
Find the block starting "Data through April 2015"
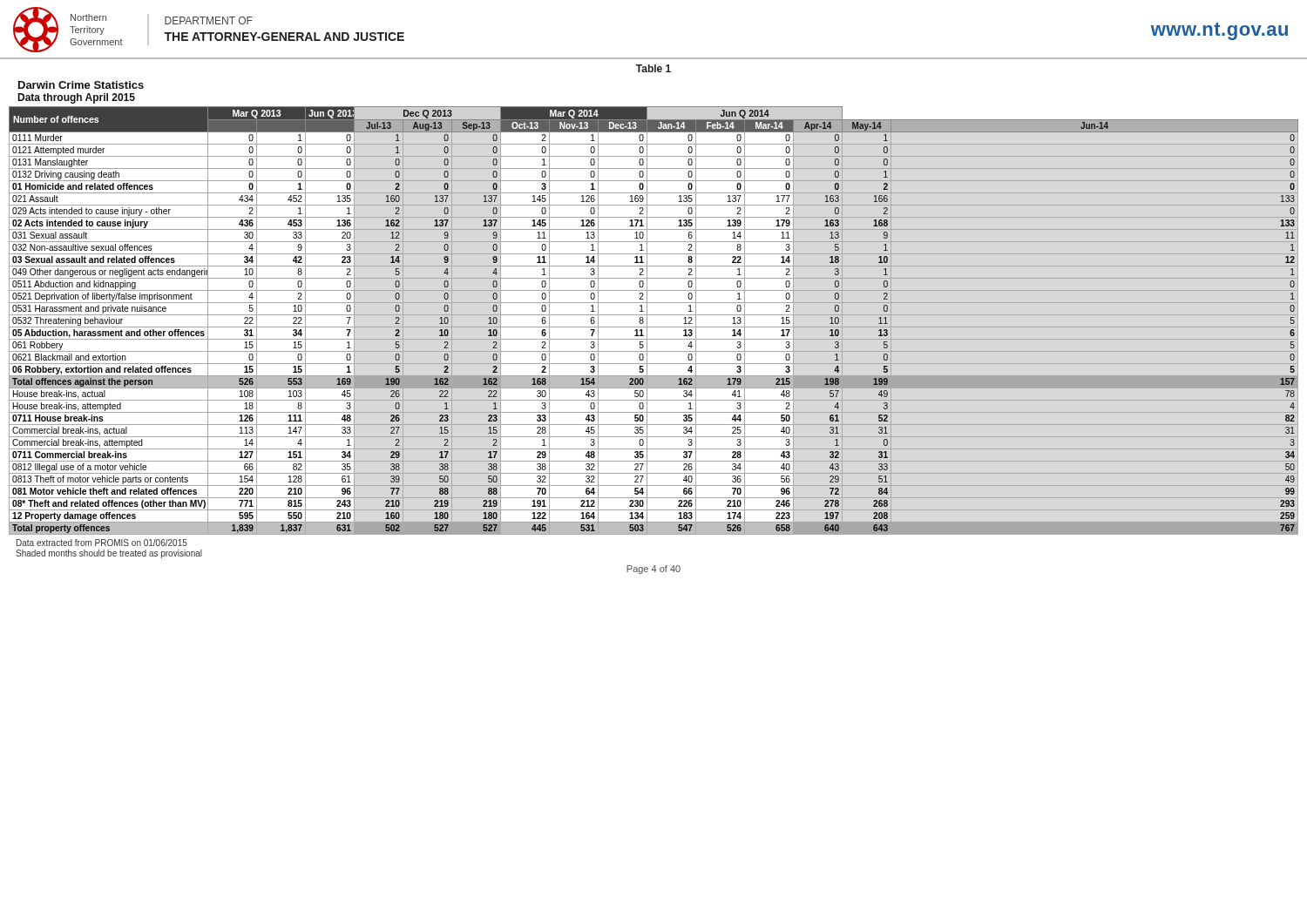[654, 98]
